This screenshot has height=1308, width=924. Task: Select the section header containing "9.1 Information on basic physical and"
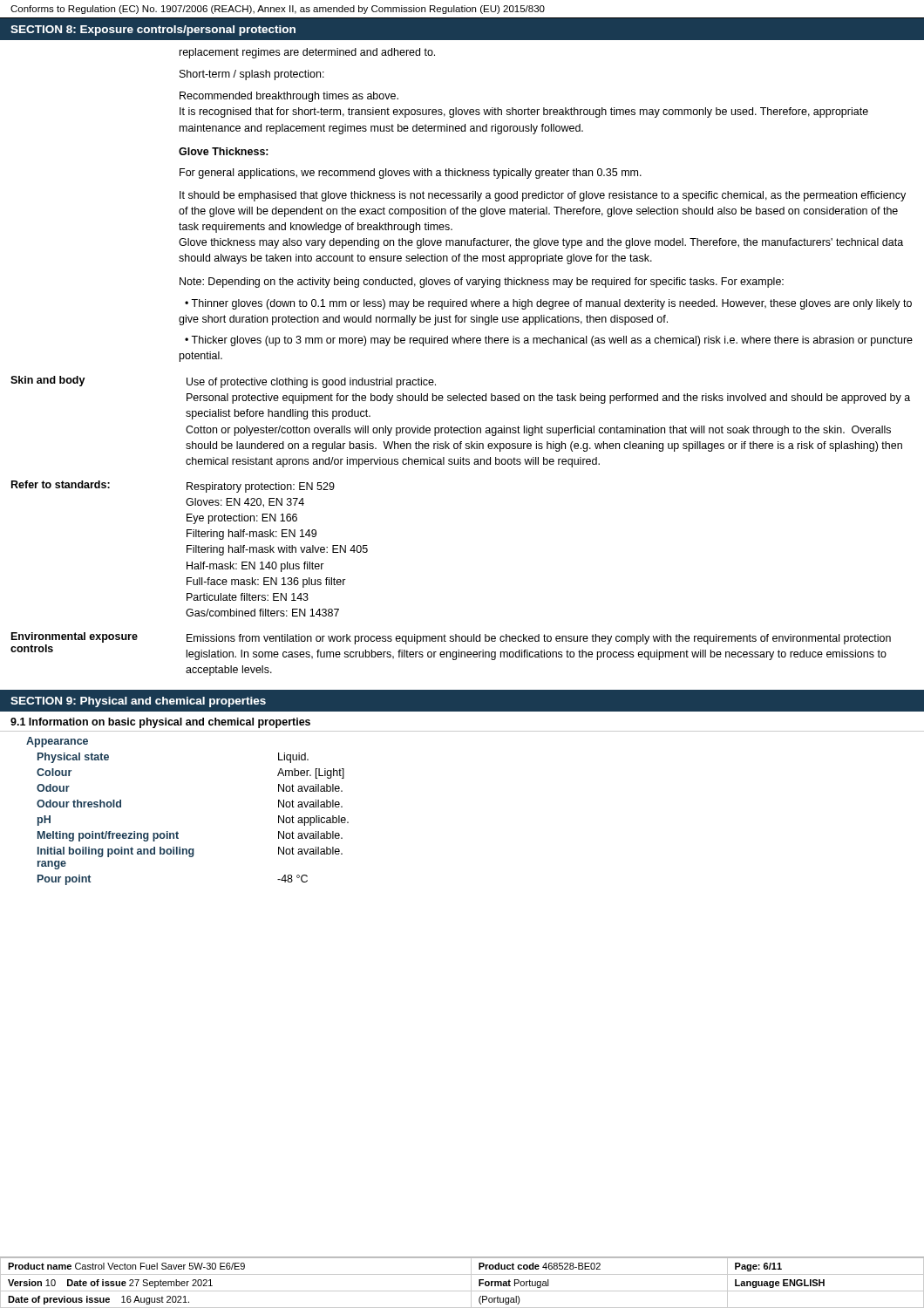point(161,722)
